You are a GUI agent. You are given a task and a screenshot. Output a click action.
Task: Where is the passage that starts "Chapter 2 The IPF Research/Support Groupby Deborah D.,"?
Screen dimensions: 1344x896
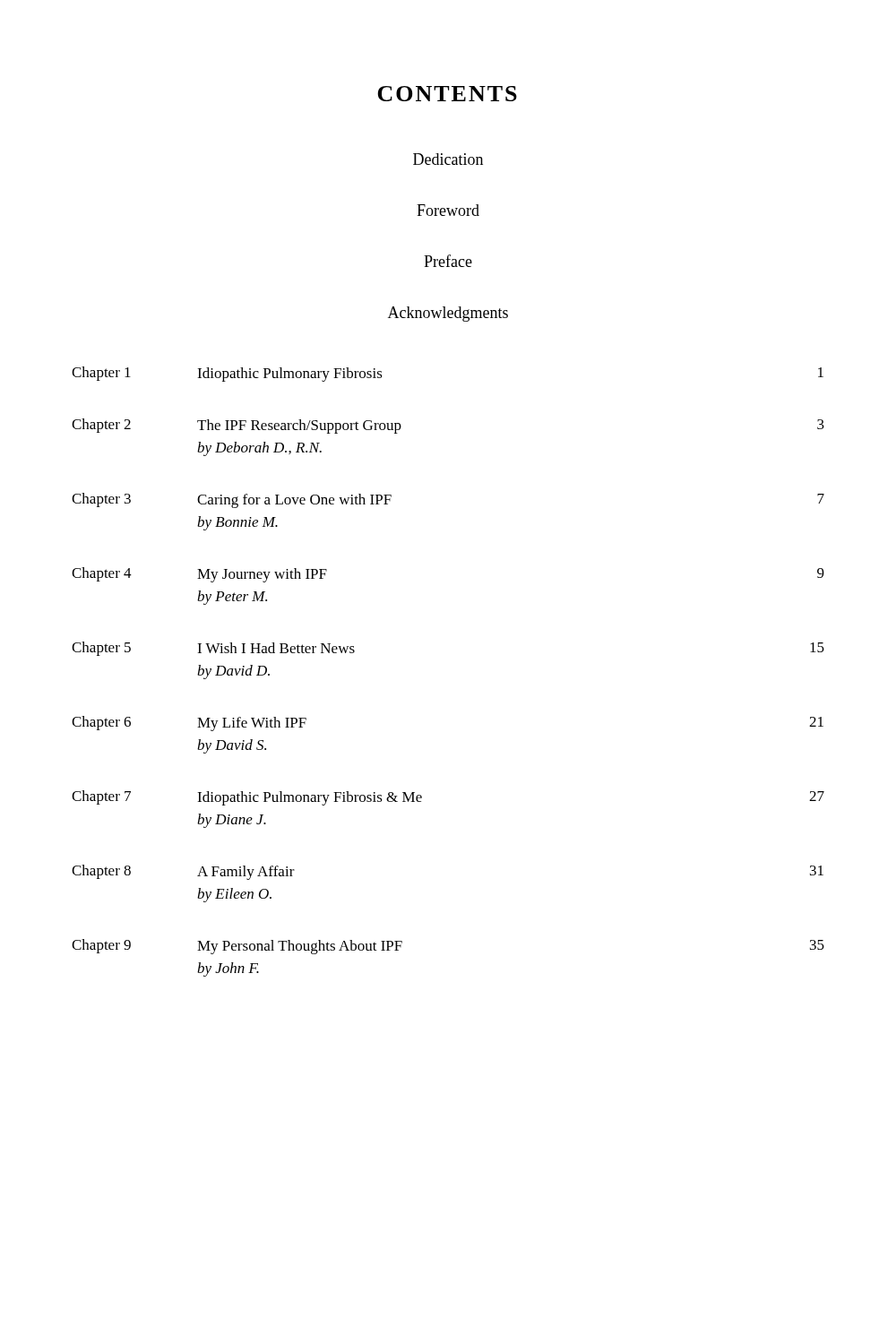(x=109, y=426)
